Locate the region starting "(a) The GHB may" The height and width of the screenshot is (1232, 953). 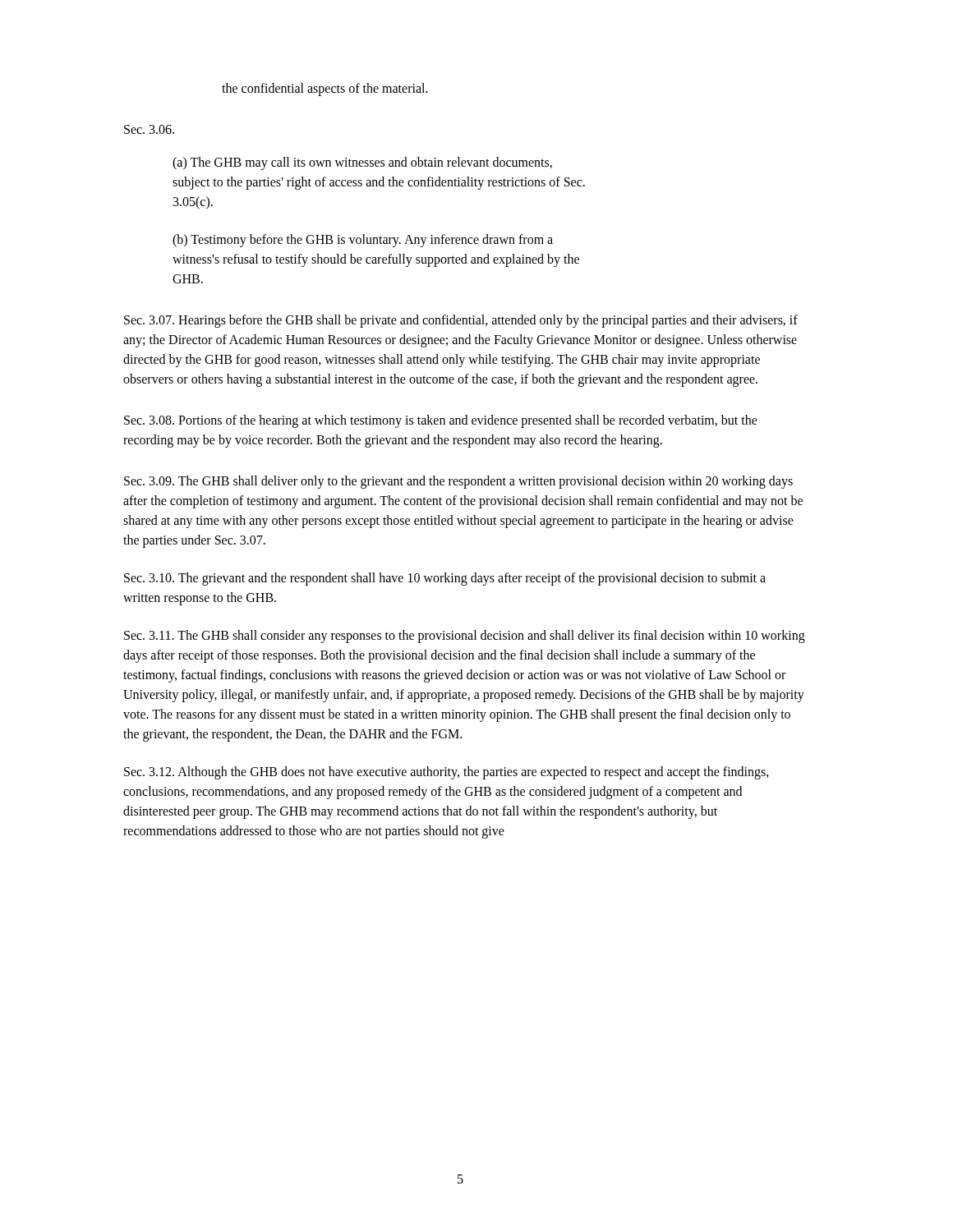489,182
